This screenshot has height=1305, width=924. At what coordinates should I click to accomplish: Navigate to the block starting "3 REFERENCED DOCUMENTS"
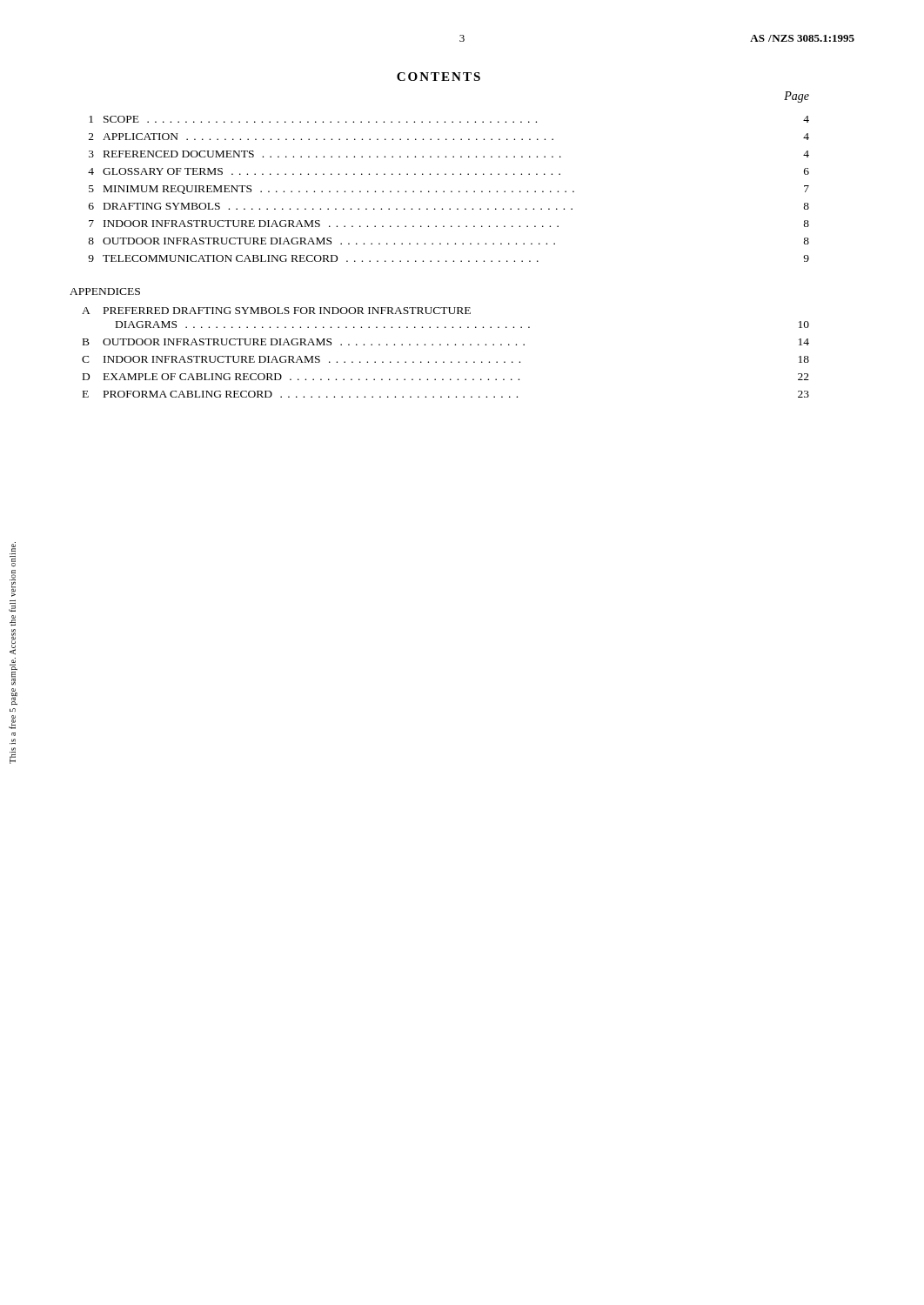(x=439, y=154)
